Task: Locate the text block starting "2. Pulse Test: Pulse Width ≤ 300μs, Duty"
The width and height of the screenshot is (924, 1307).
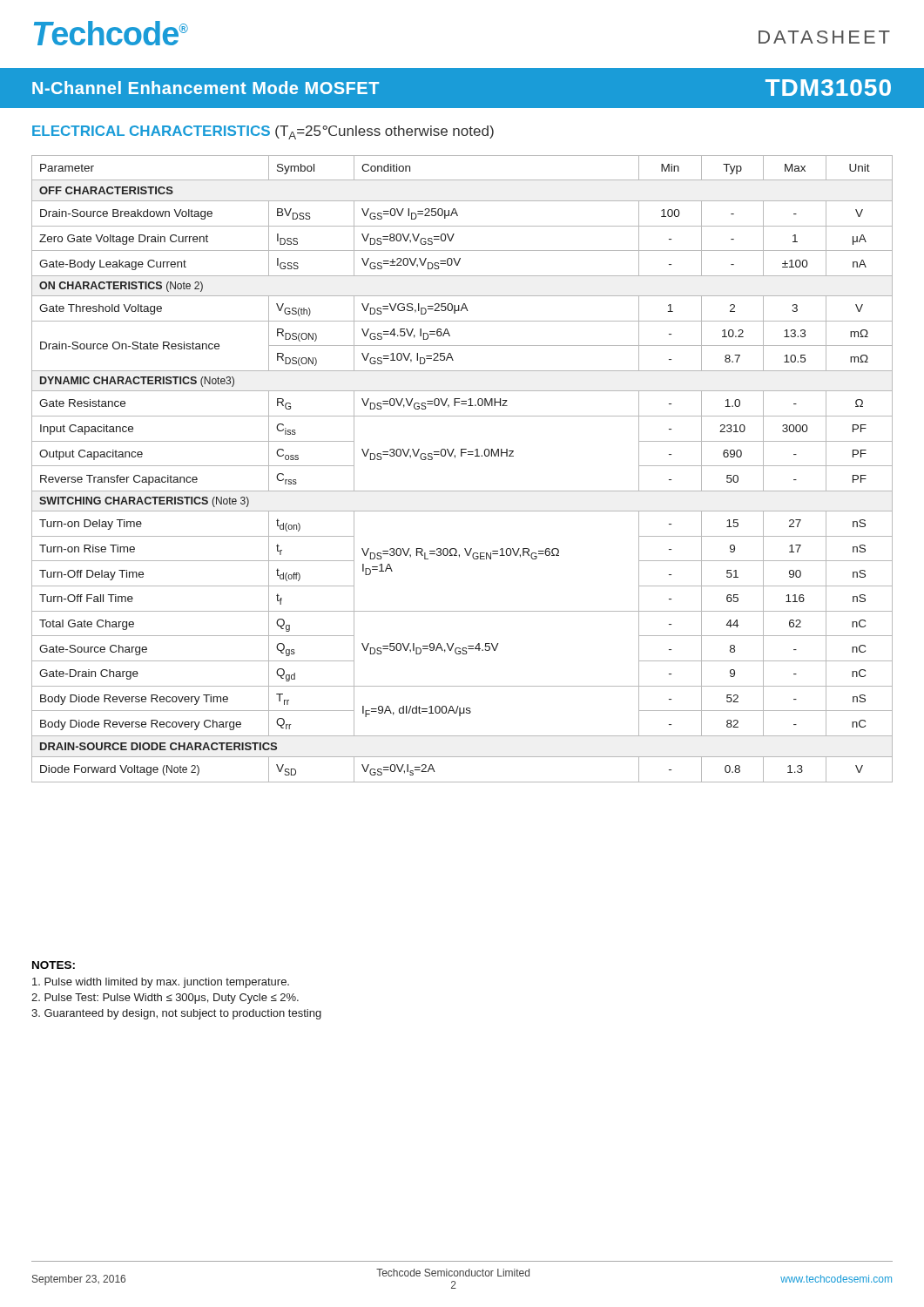Action: [165, 997]
